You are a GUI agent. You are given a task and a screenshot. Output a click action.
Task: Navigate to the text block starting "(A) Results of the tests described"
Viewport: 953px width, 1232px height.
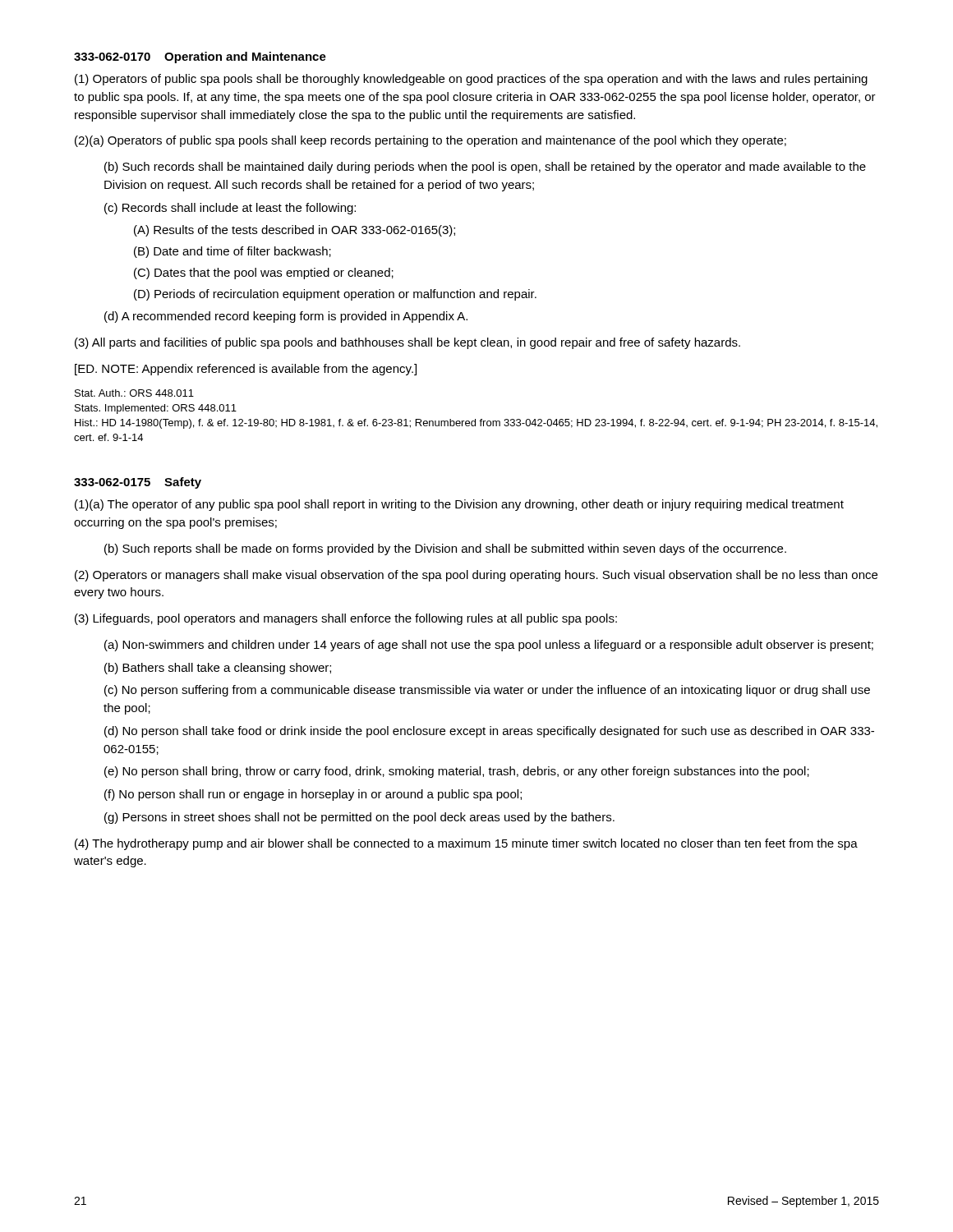pos(295,230)
